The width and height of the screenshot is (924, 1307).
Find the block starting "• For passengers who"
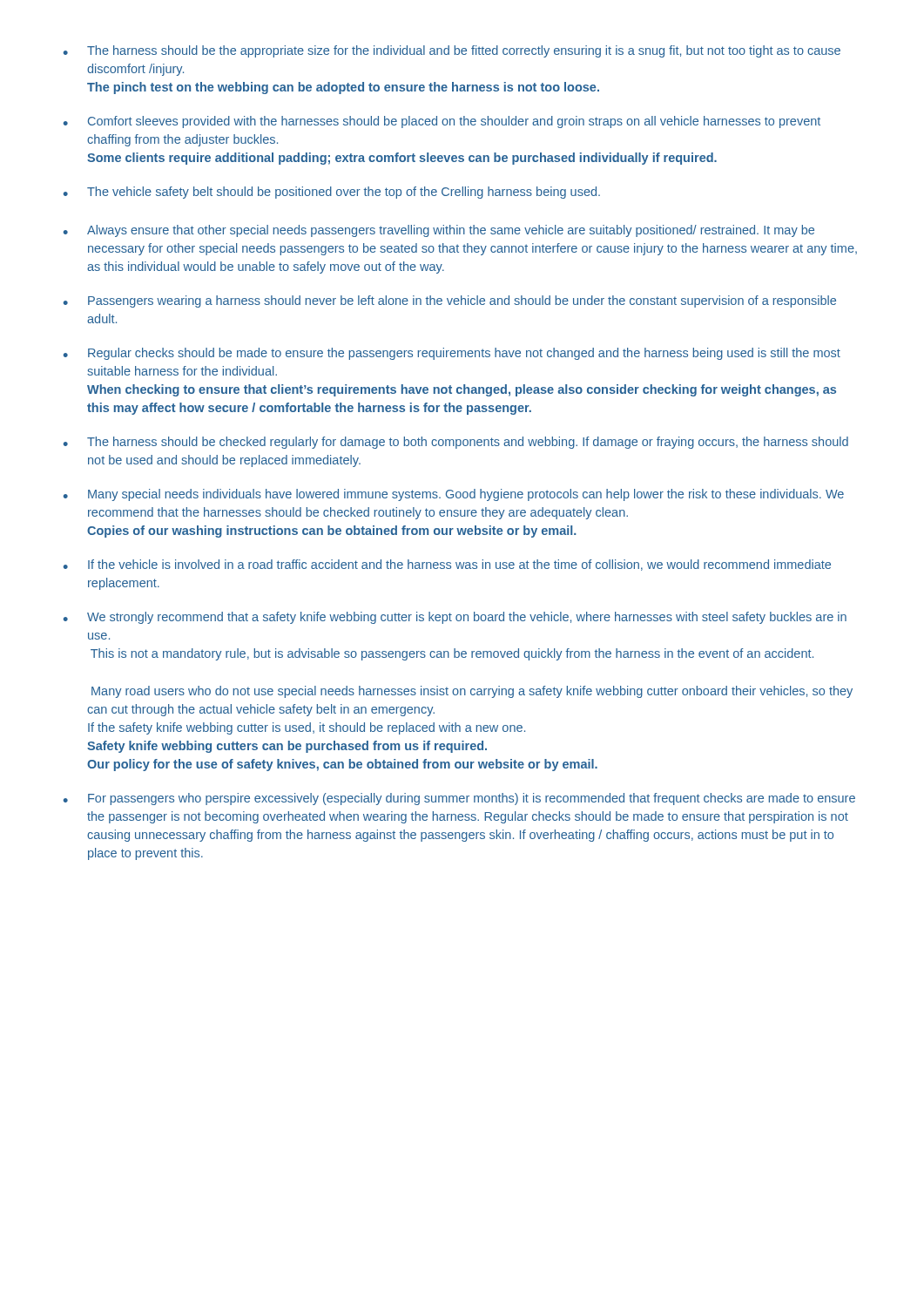462,826
